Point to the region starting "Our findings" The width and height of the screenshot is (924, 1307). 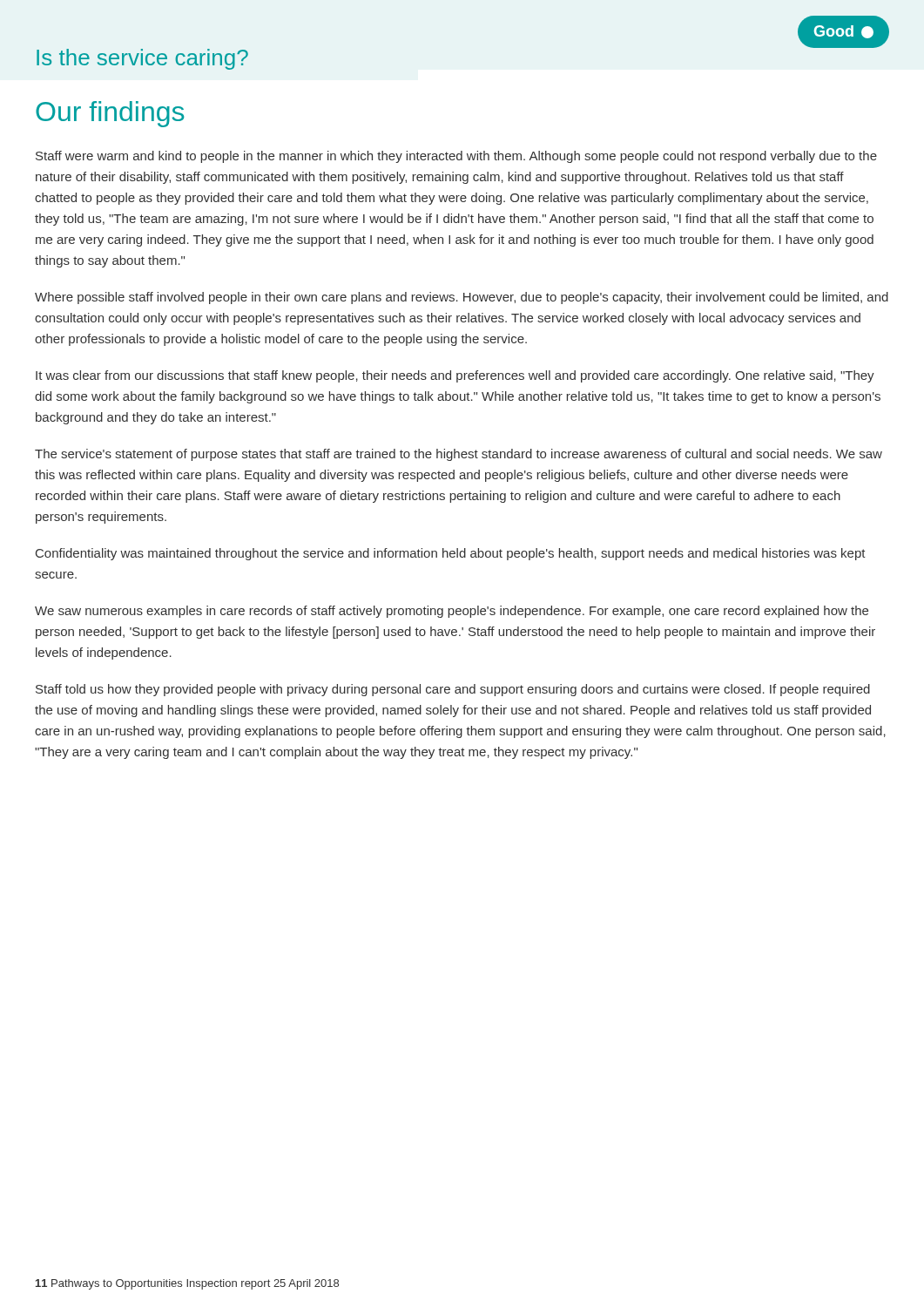pos(110,114)
